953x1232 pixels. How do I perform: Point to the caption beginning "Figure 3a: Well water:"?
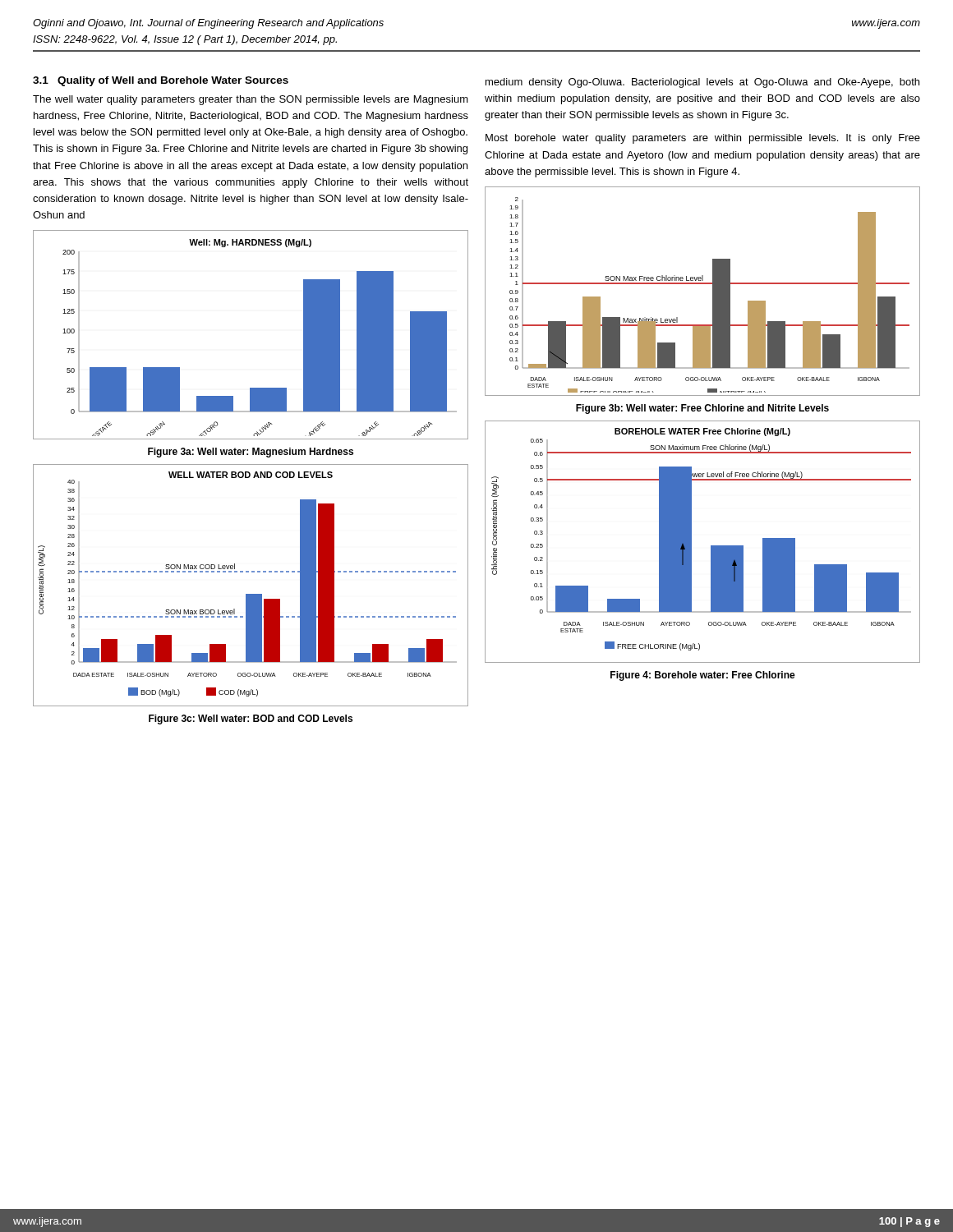tap(251, 452)
